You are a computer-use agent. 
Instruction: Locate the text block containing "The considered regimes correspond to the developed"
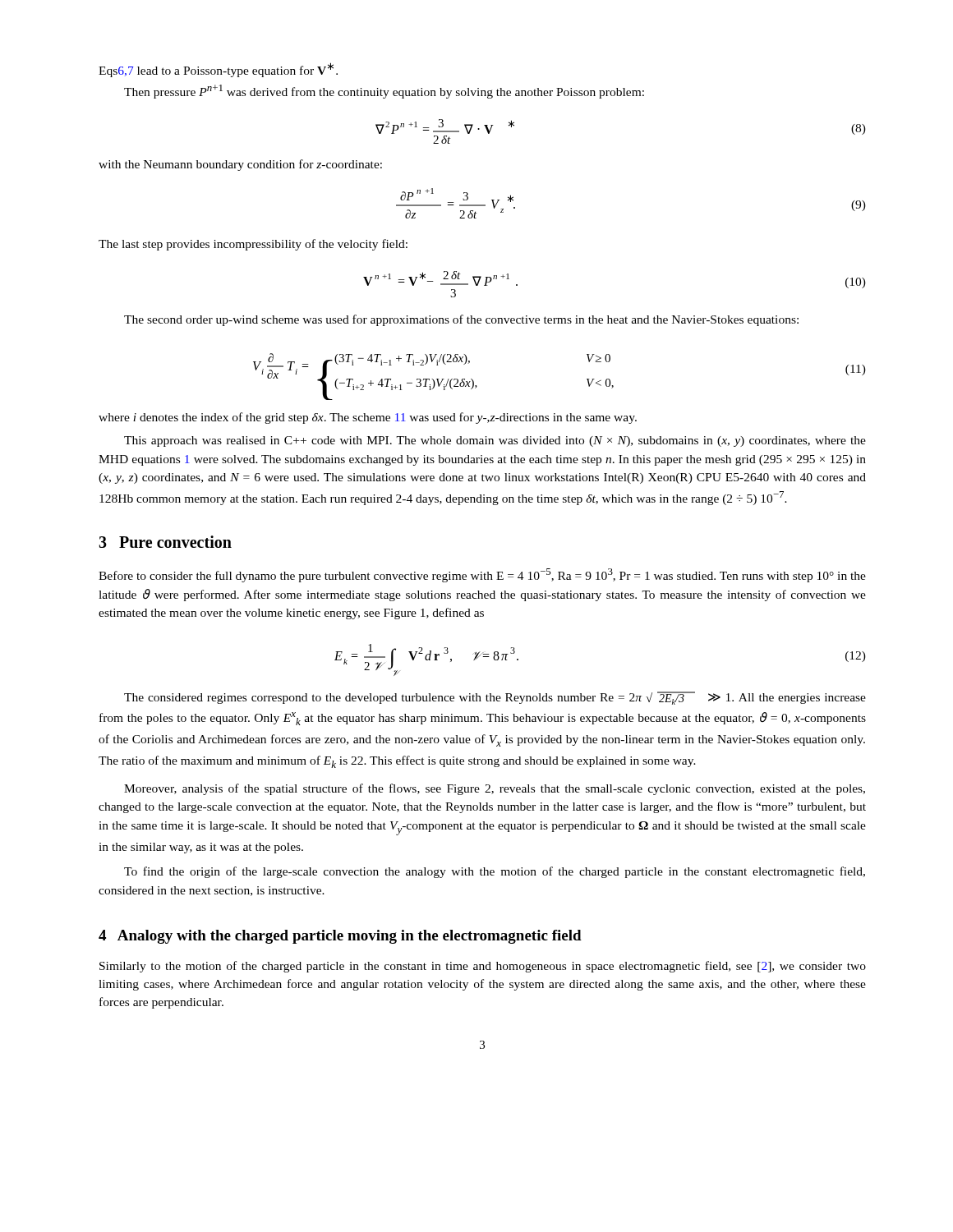[x=482, y=794]
